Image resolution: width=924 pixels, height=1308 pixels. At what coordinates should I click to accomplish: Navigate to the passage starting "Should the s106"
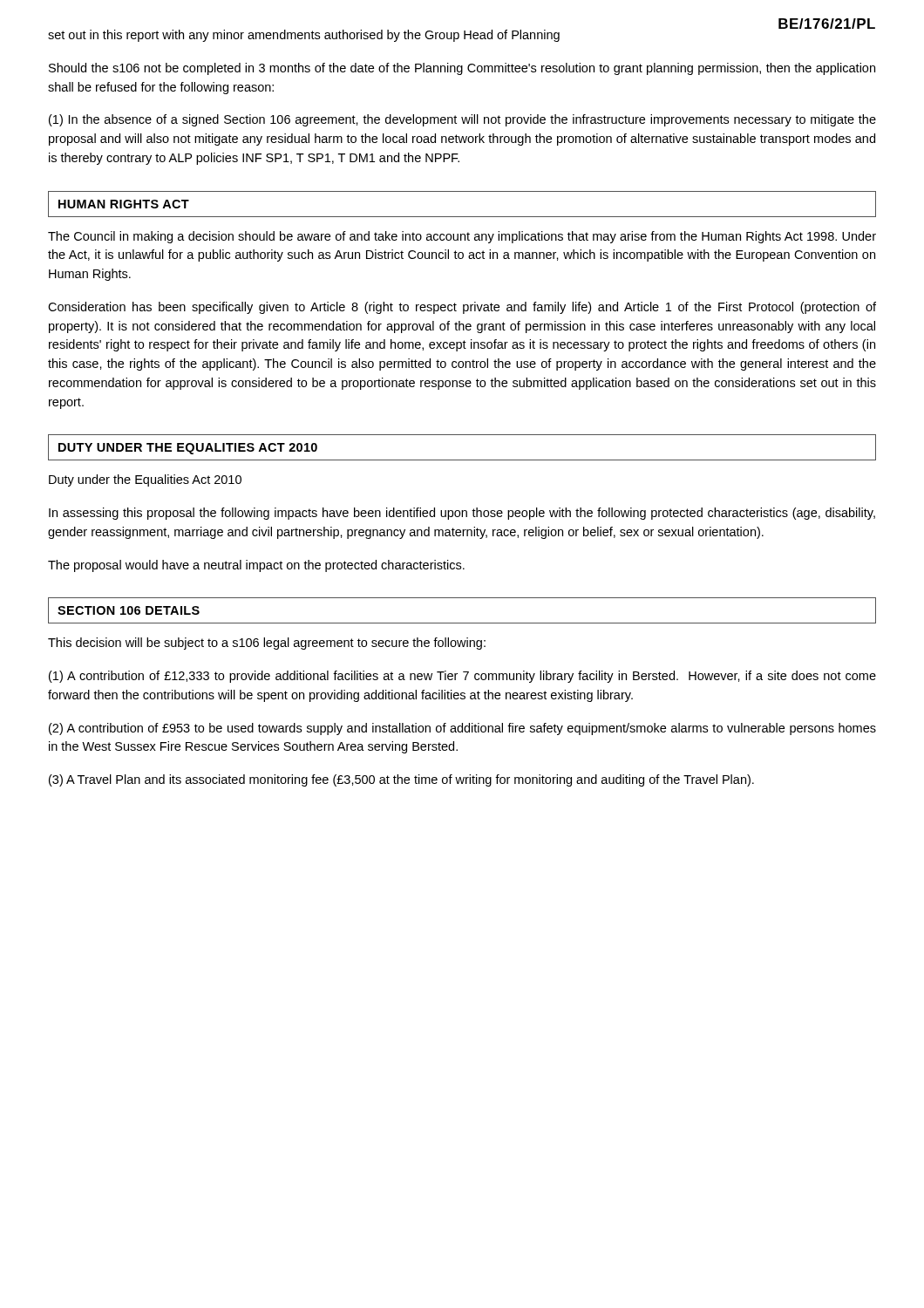pos(462,77)
